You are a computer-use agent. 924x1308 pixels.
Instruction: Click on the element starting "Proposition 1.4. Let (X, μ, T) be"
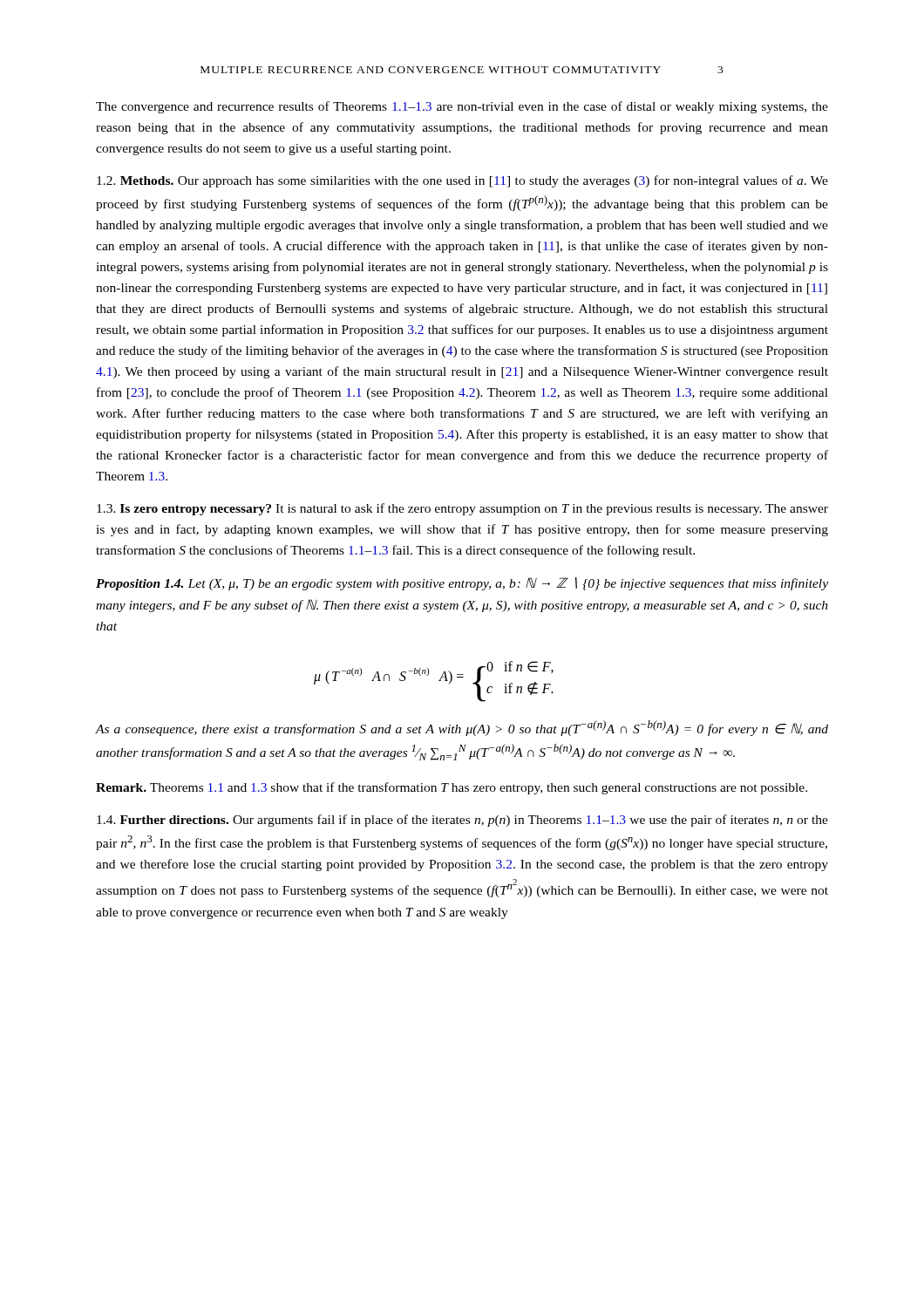click(x=462, y=605)
